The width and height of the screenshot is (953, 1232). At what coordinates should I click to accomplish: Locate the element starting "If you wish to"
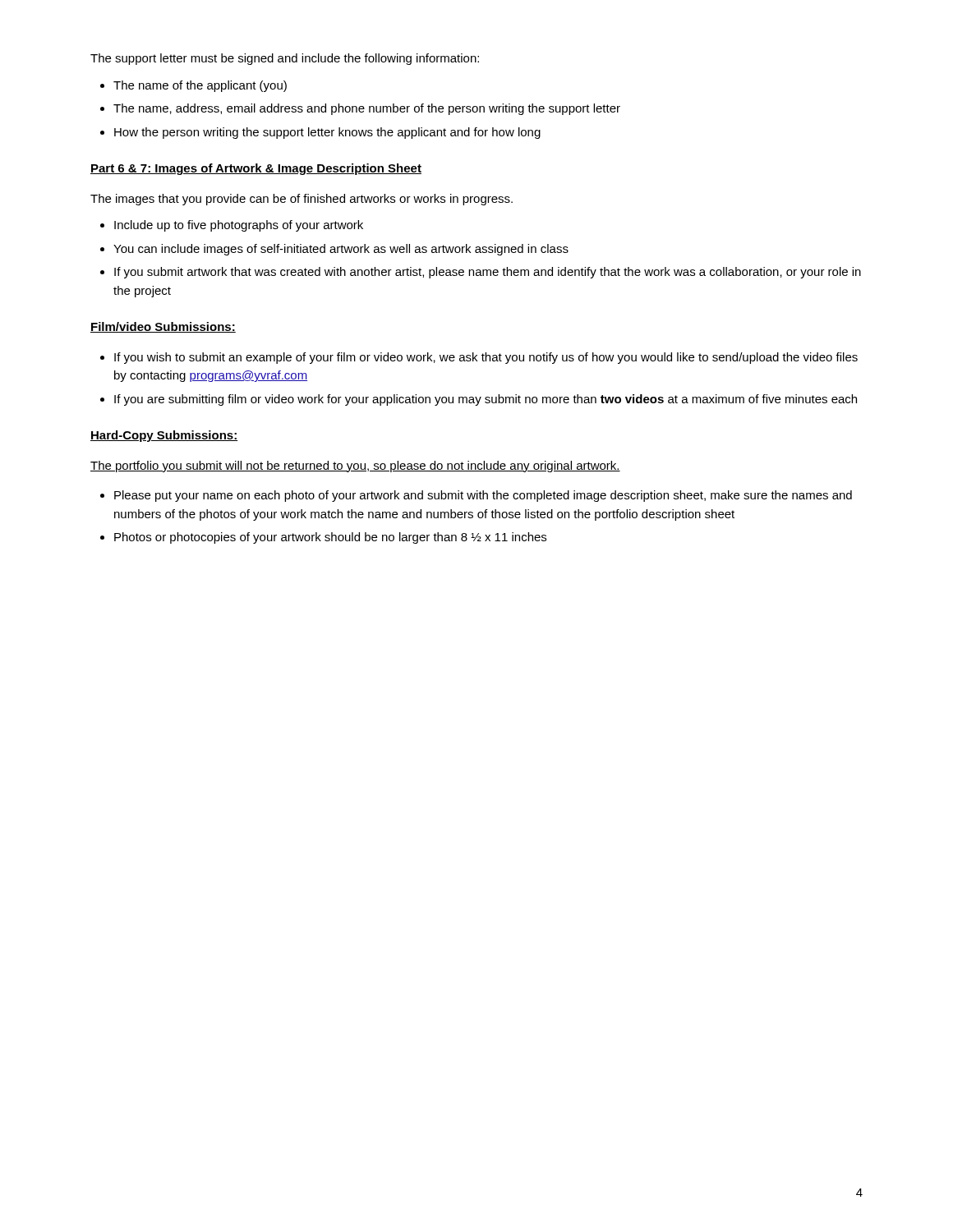coord(486,366)
